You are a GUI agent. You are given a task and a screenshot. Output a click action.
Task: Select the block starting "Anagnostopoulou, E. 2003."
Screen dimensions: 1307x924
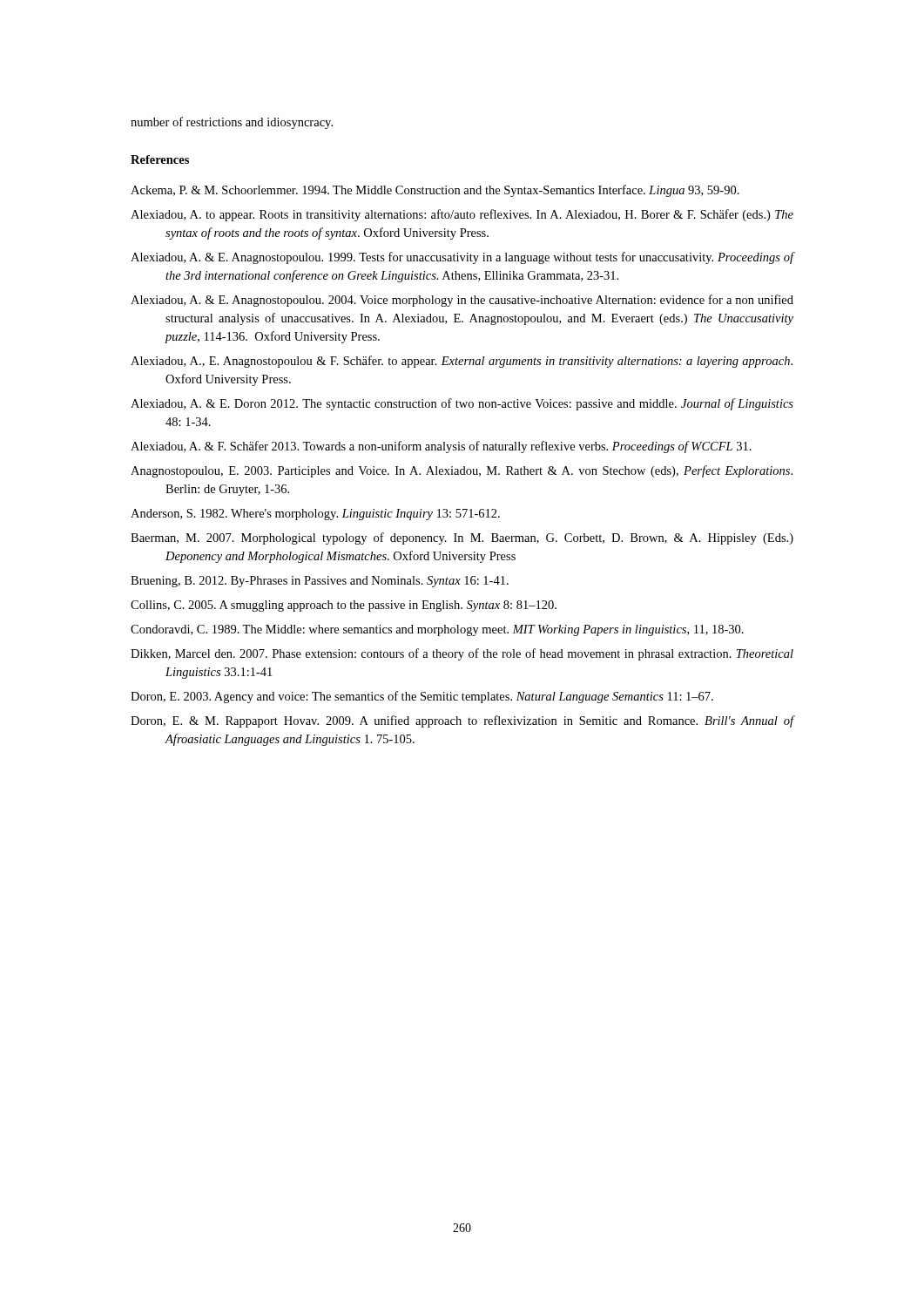462,480
